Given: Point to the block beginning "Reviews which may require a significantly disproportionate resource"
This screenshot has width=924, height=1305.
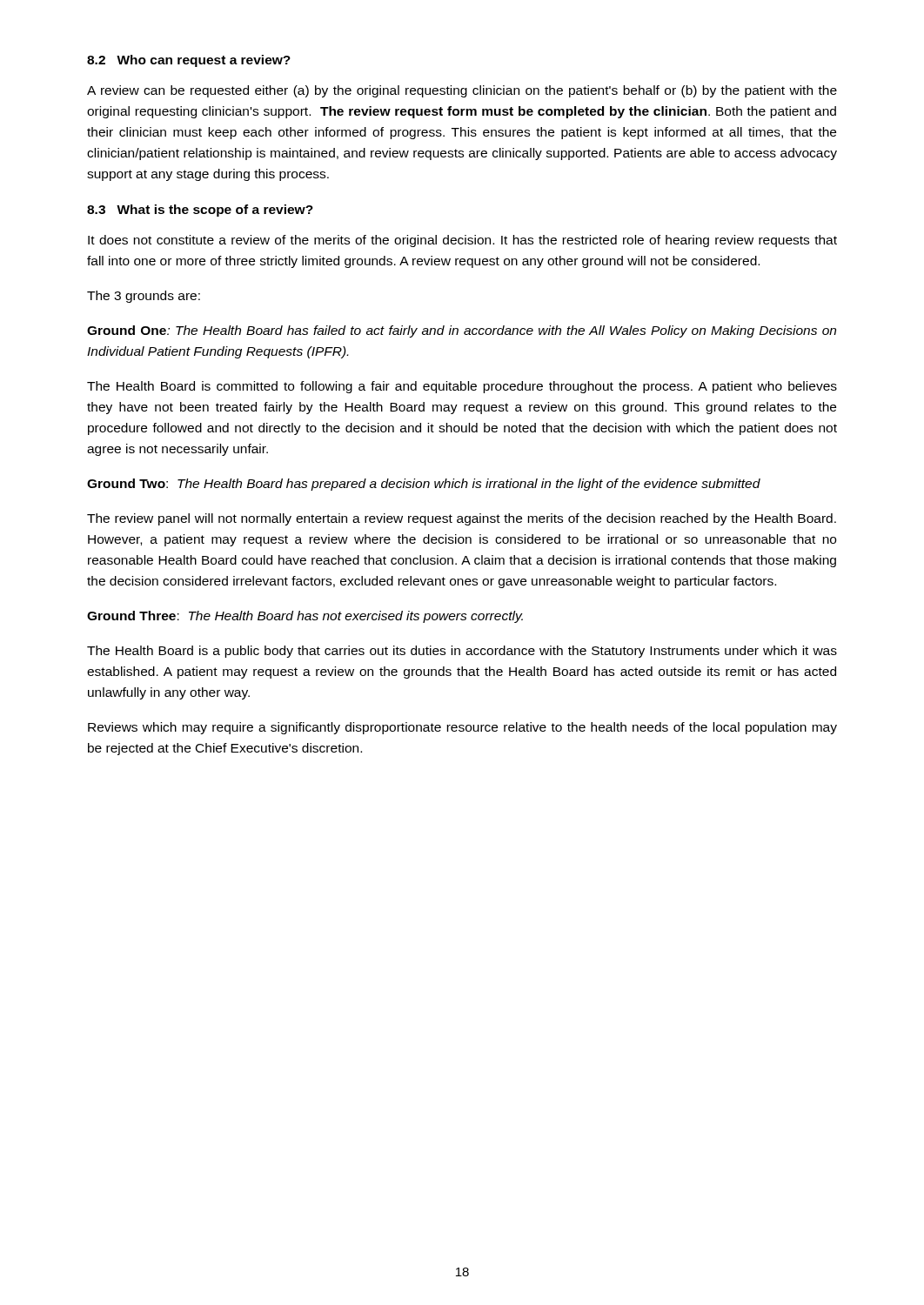Looking at the screenshot, I should coord(462,738).
